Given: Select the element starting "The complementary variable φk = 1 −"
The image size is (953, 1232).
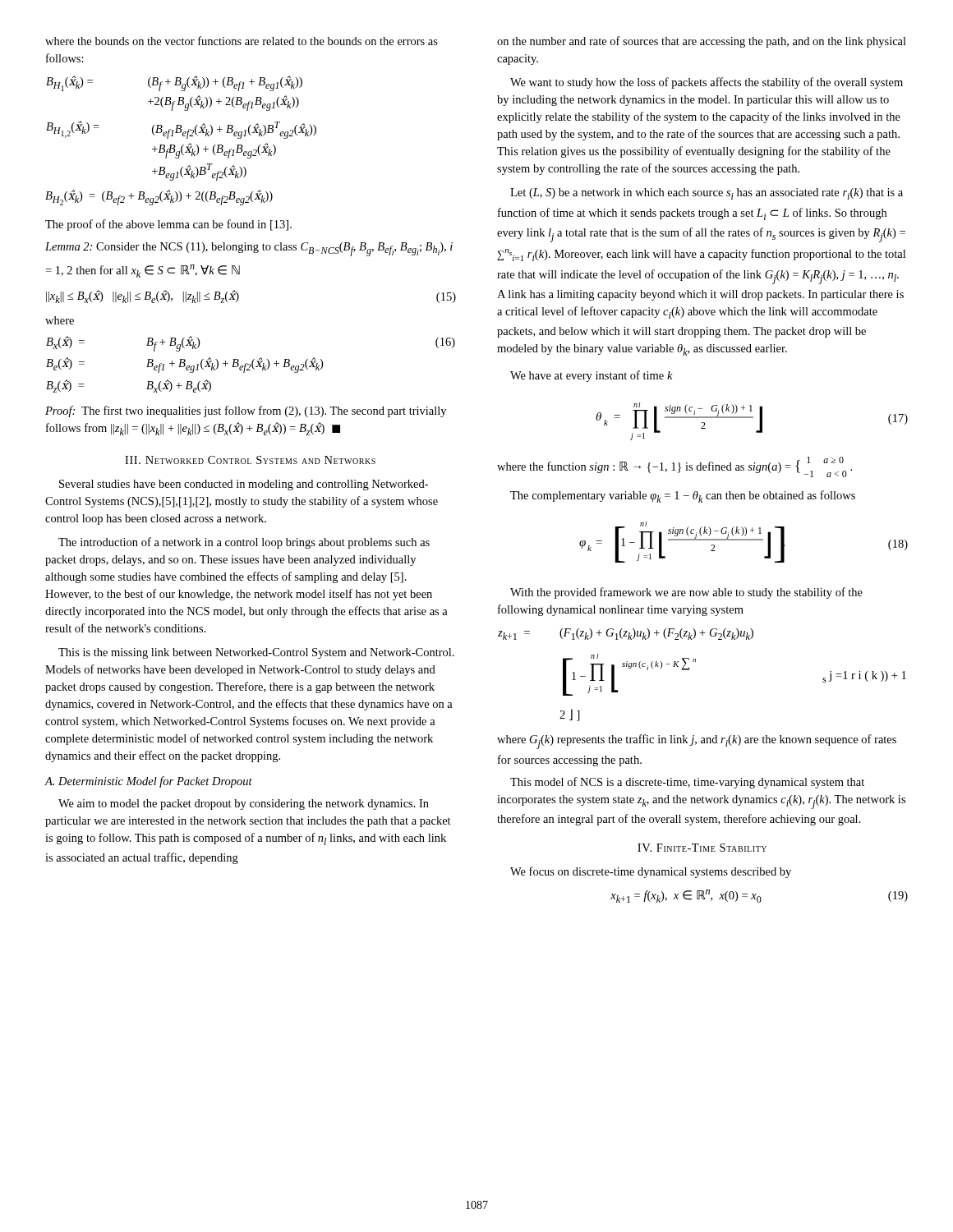Looking at the screenshot, I should click(683, 496).
